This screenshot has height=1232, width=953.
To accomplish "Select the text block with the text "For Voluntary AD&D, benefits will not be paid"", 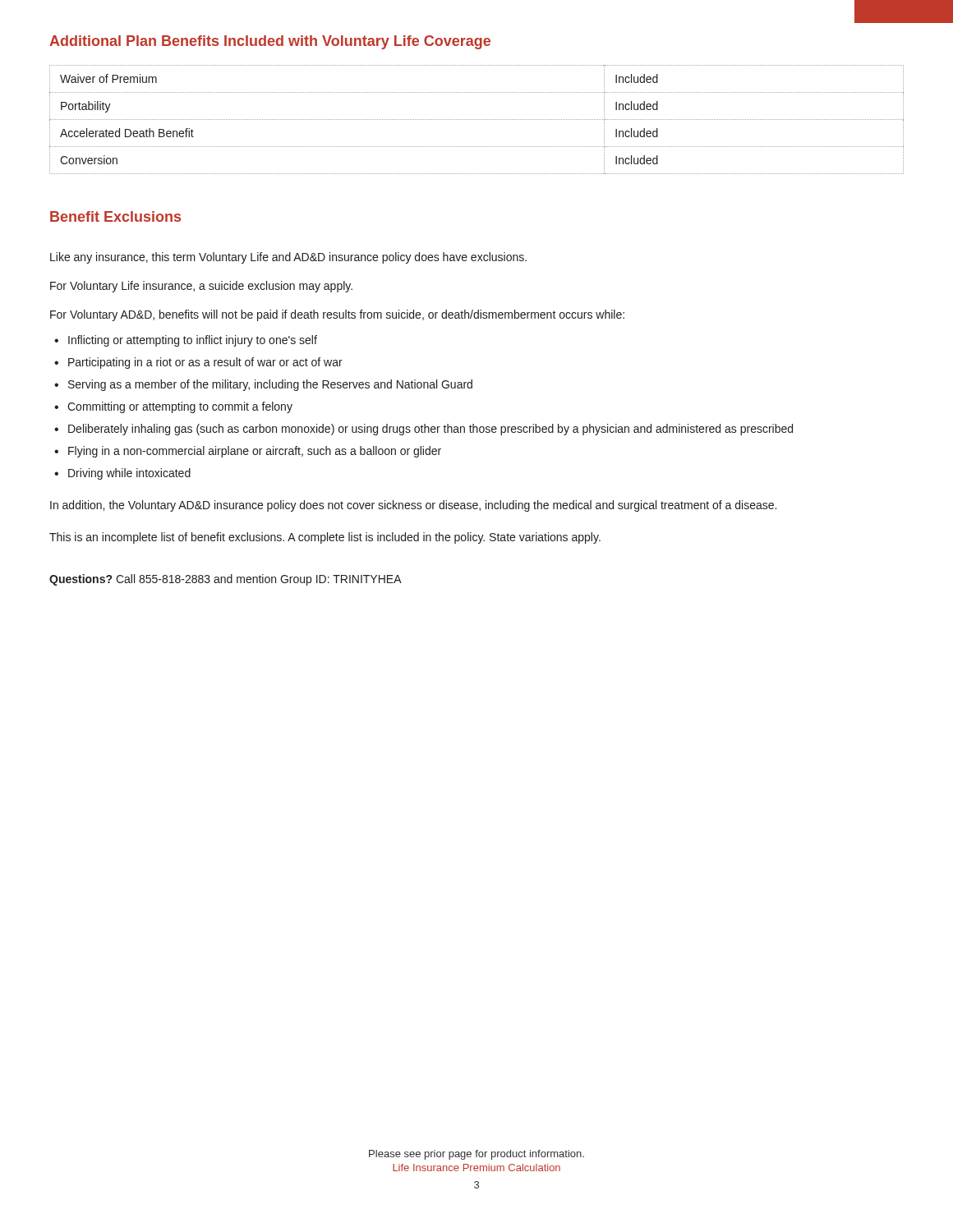I will click(x=476, y=315).
